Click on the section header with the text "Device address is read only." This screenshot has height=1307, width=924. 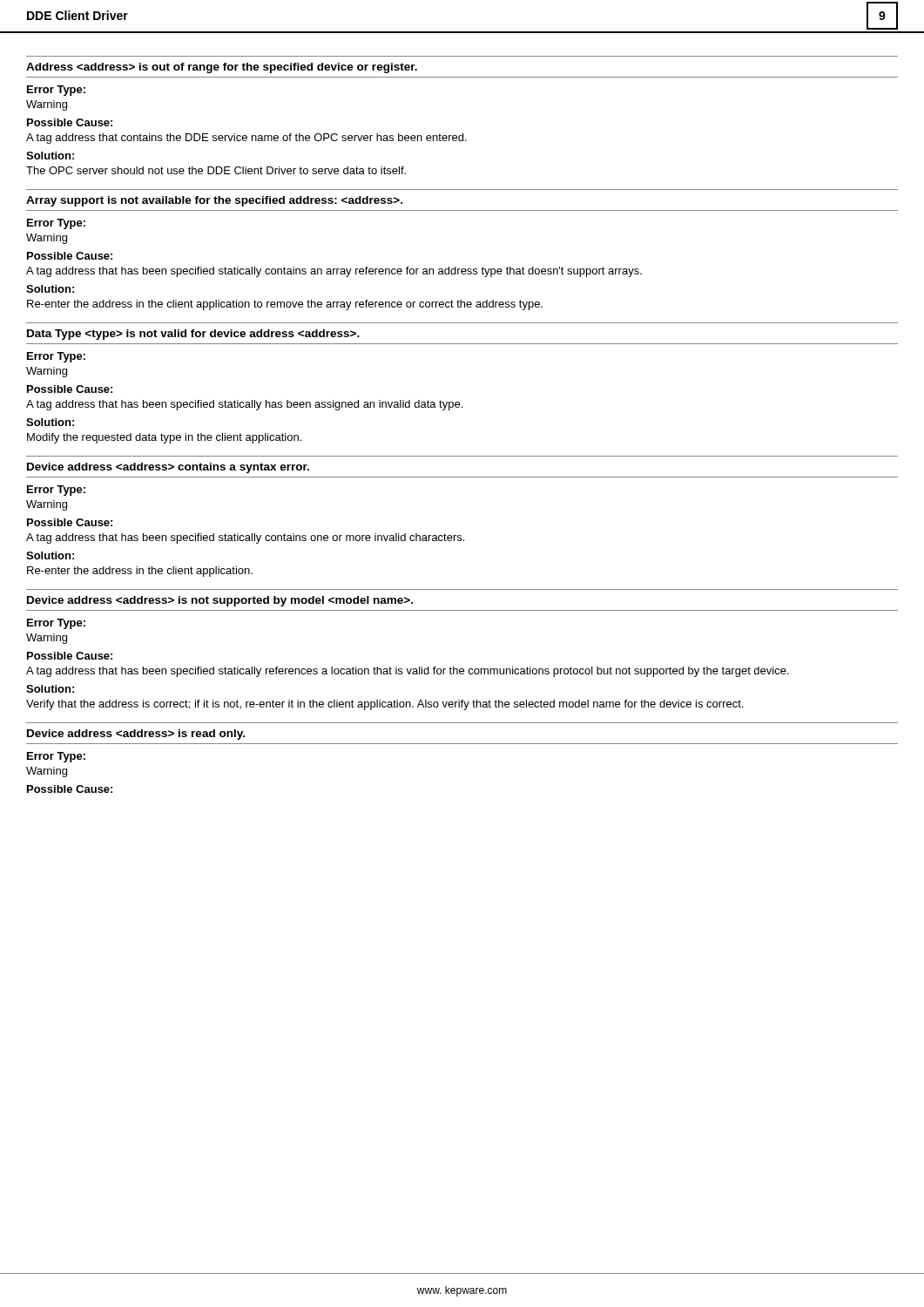136,733
